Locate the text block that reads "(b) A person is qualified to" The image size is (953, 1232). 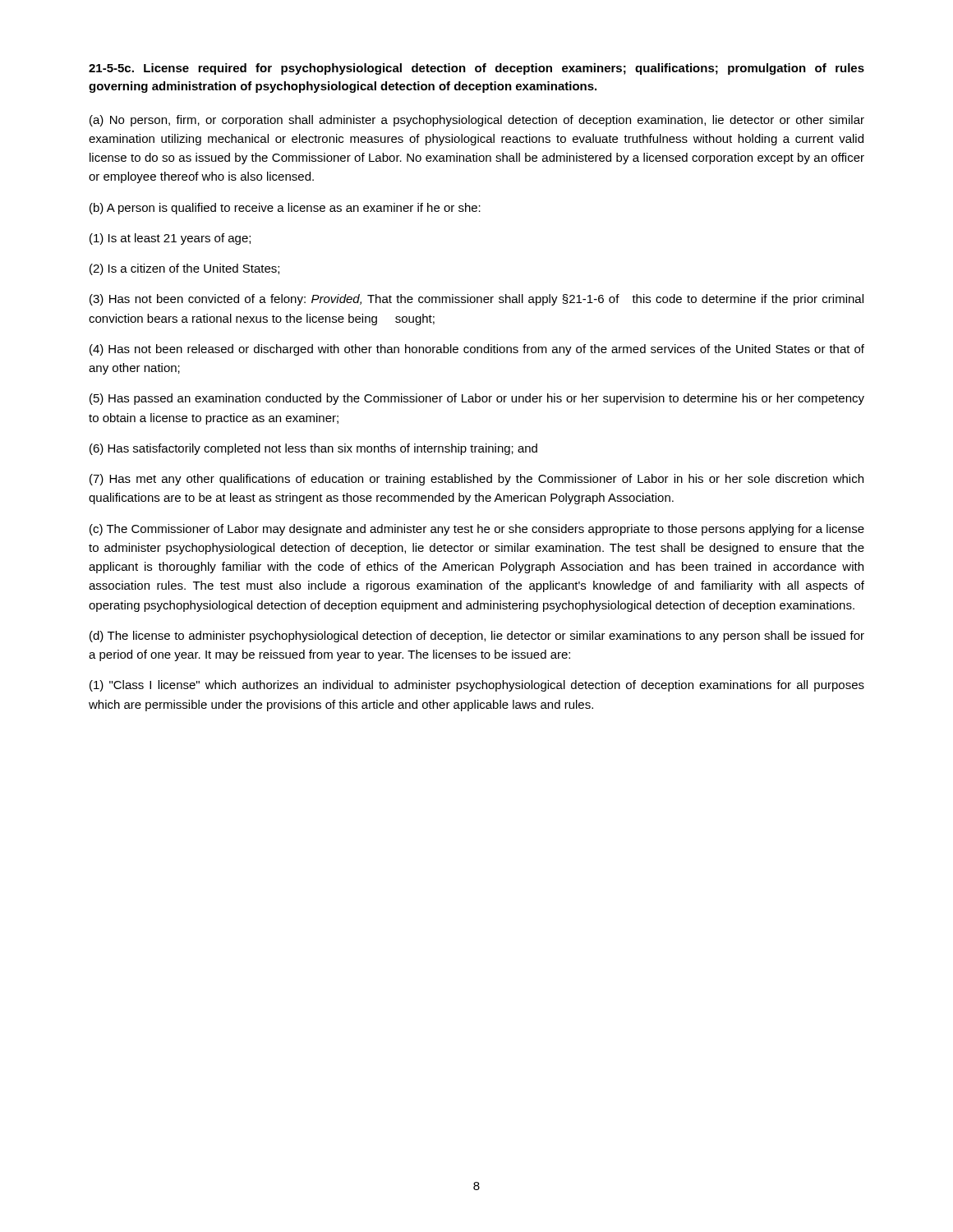point(285,207)
